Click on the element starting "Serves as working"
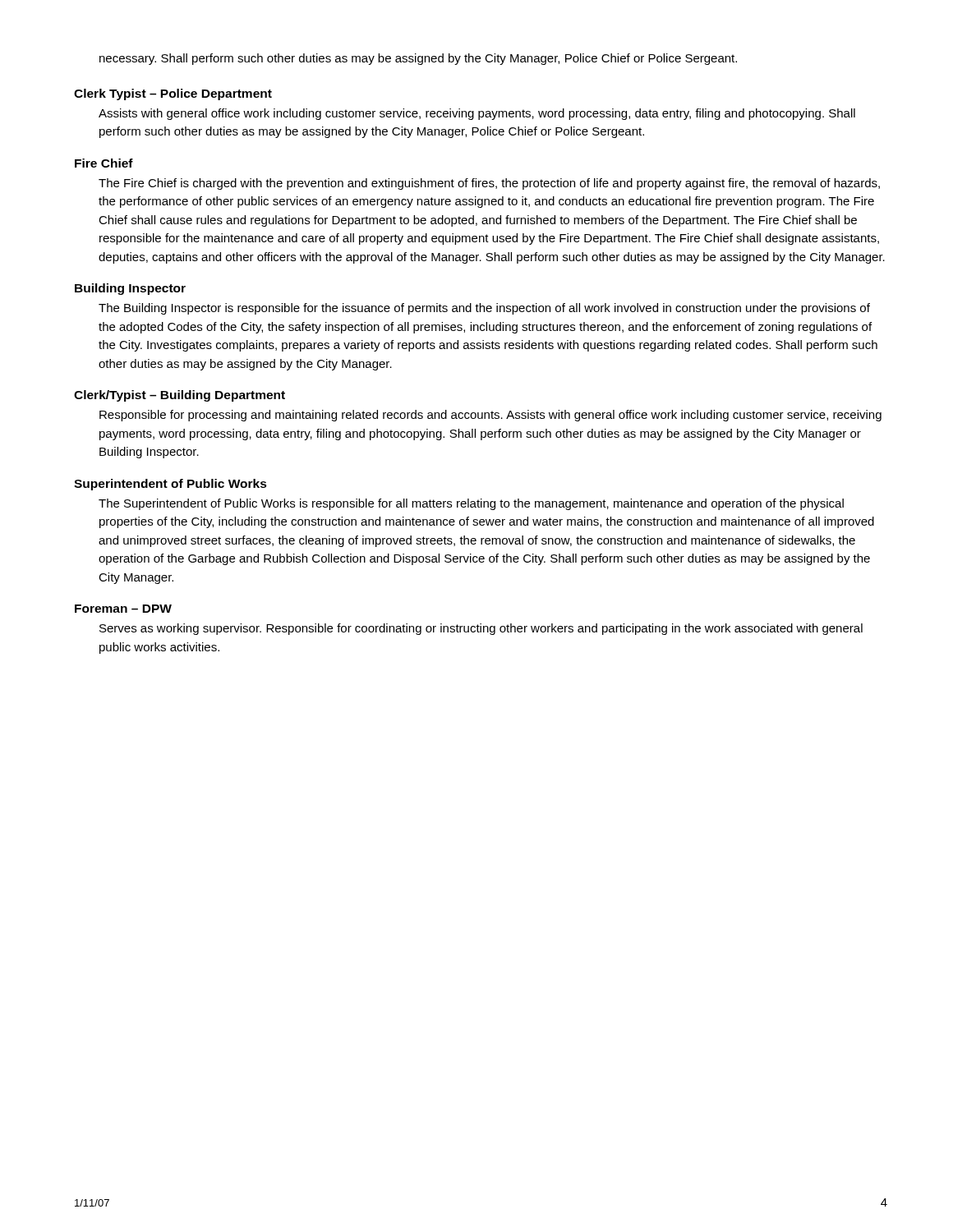This screenshot has width=953, height=1232. click(481, 637)
